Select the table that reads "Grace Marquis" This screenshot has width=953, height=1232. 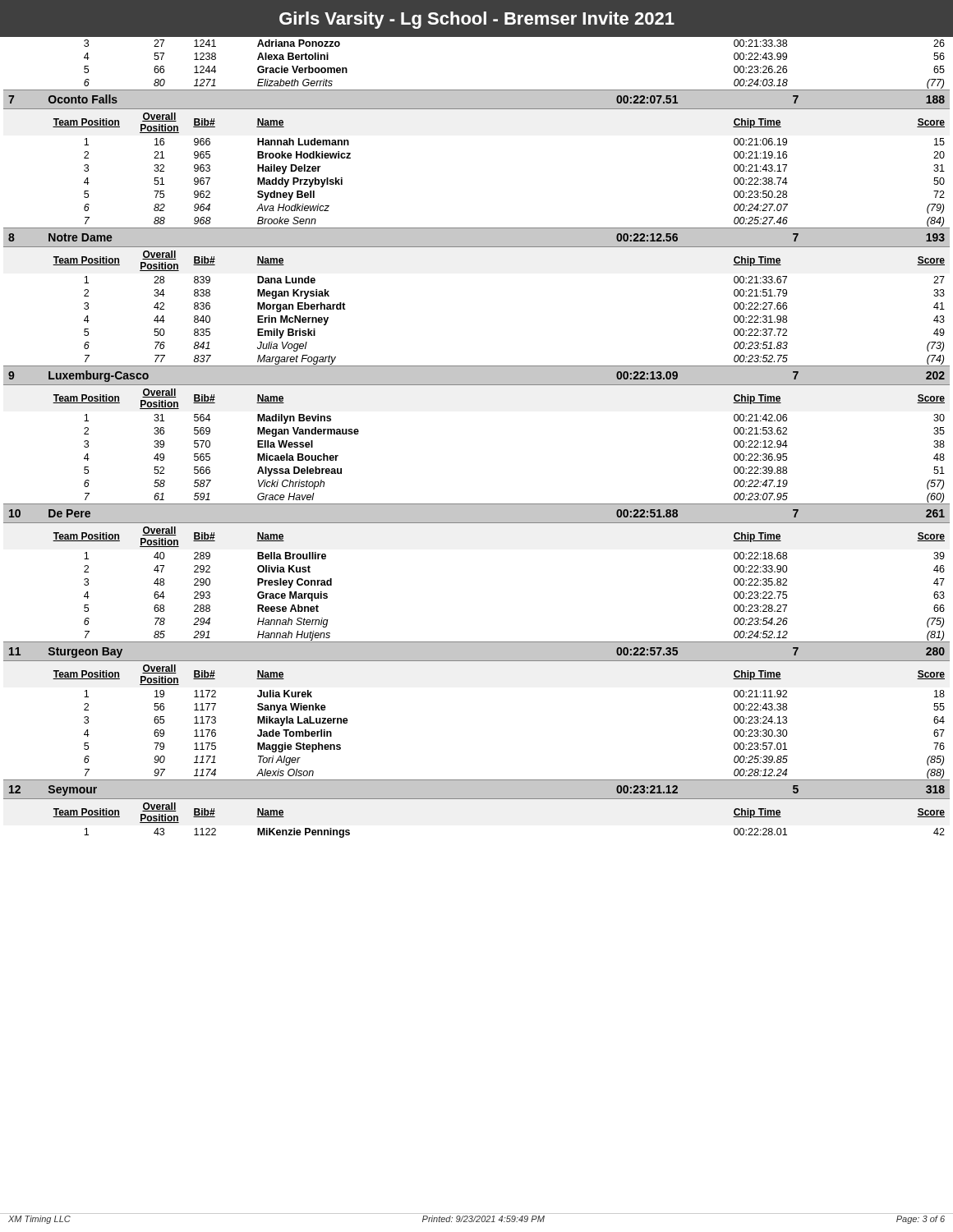tap(476, 438)
